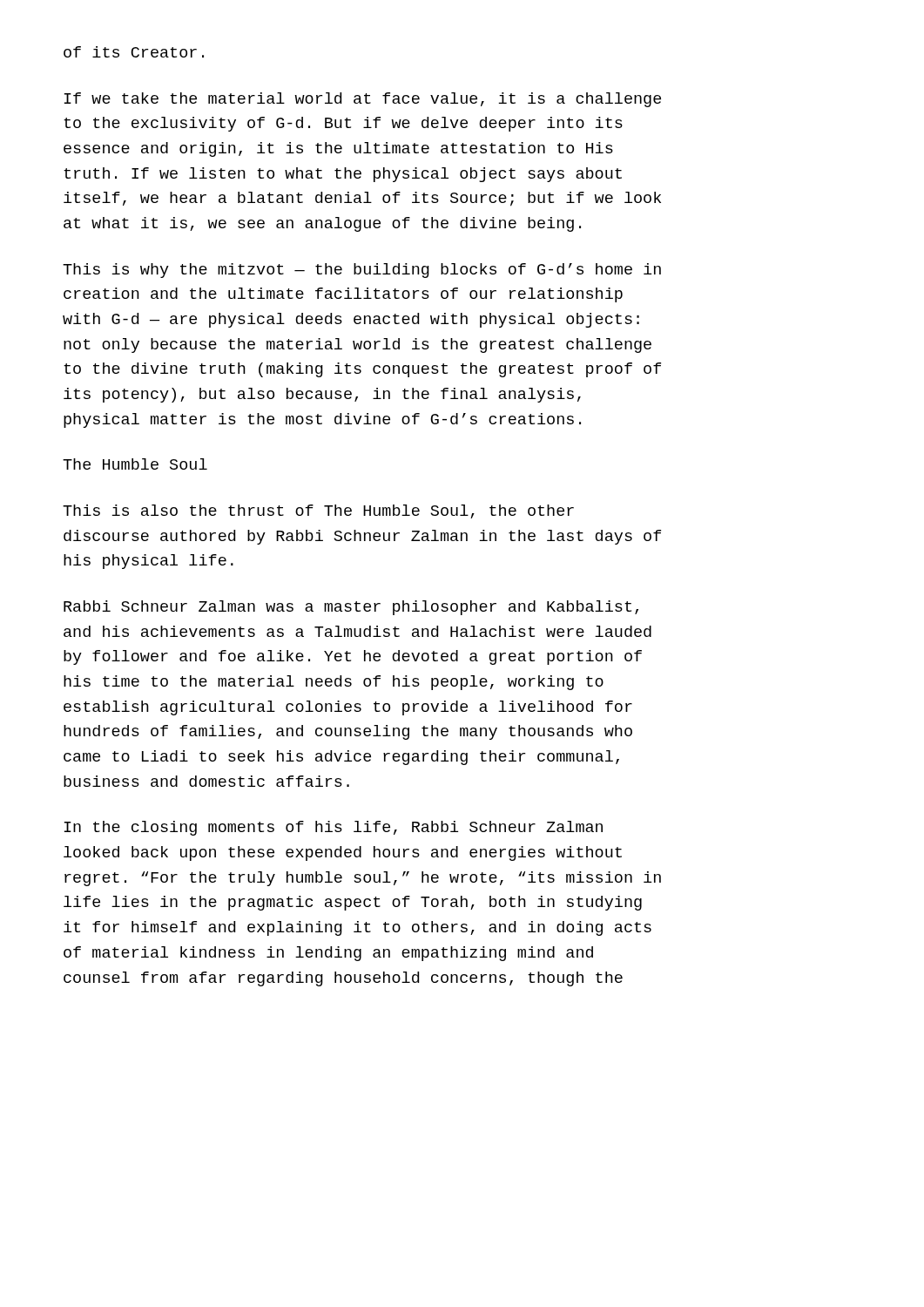Find the text with the text "of its Creator."
This screenshot has width=924, height=1307.
135,54
